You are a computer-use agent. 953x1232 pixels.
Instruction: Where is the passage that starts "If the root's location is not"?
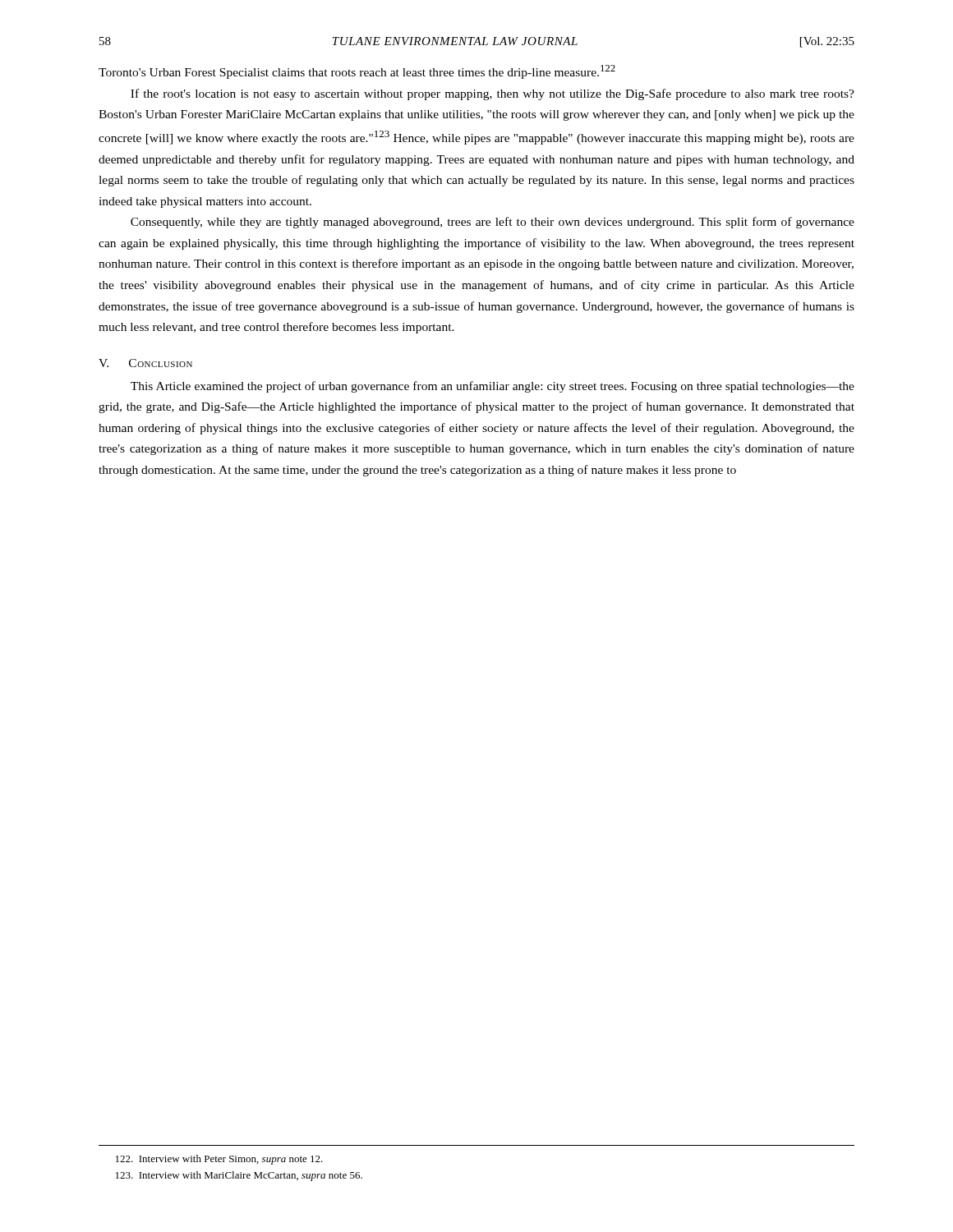[x=476, y=147]
